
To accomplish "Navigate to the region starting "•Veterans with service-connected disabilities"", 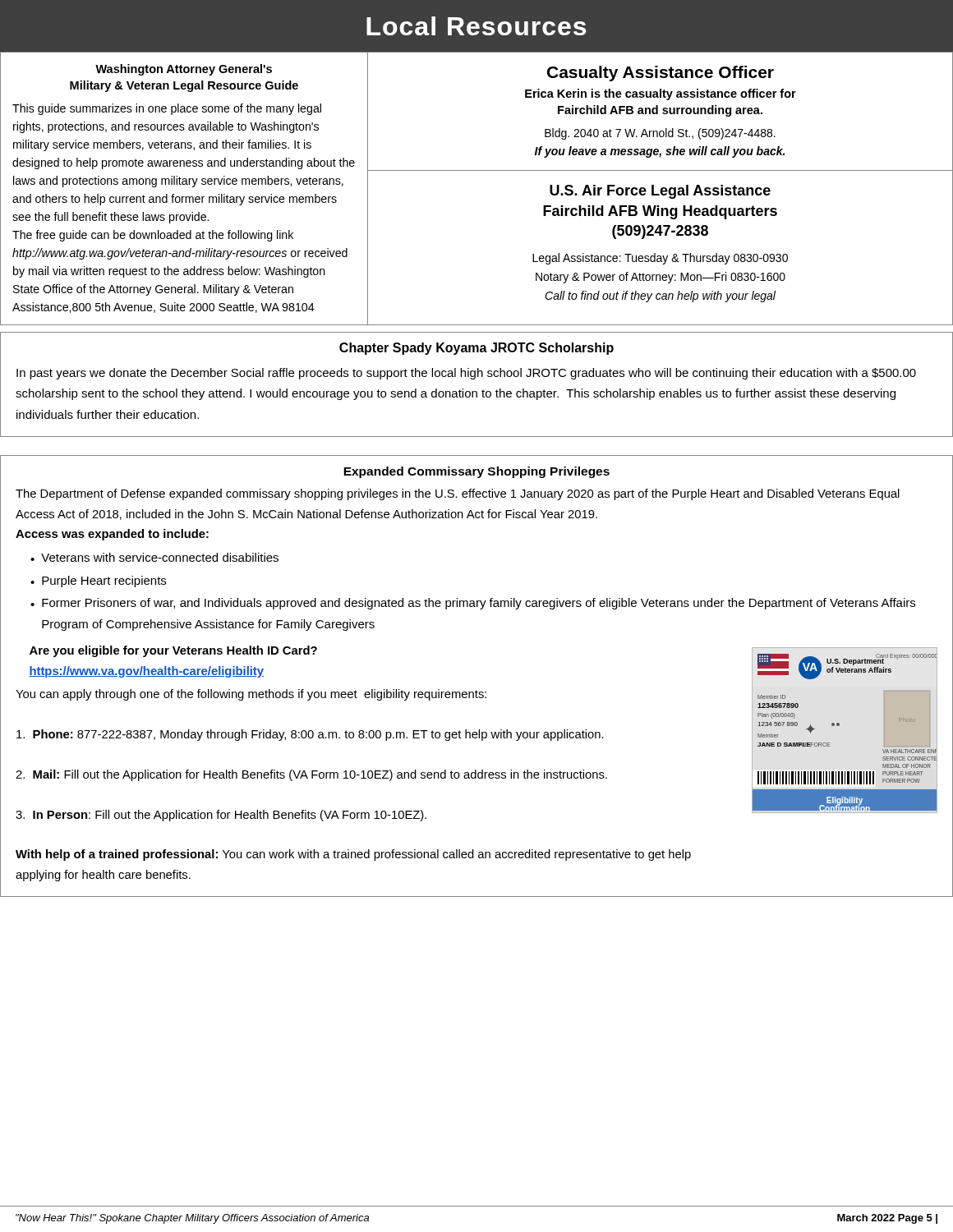I will point(155,559).
